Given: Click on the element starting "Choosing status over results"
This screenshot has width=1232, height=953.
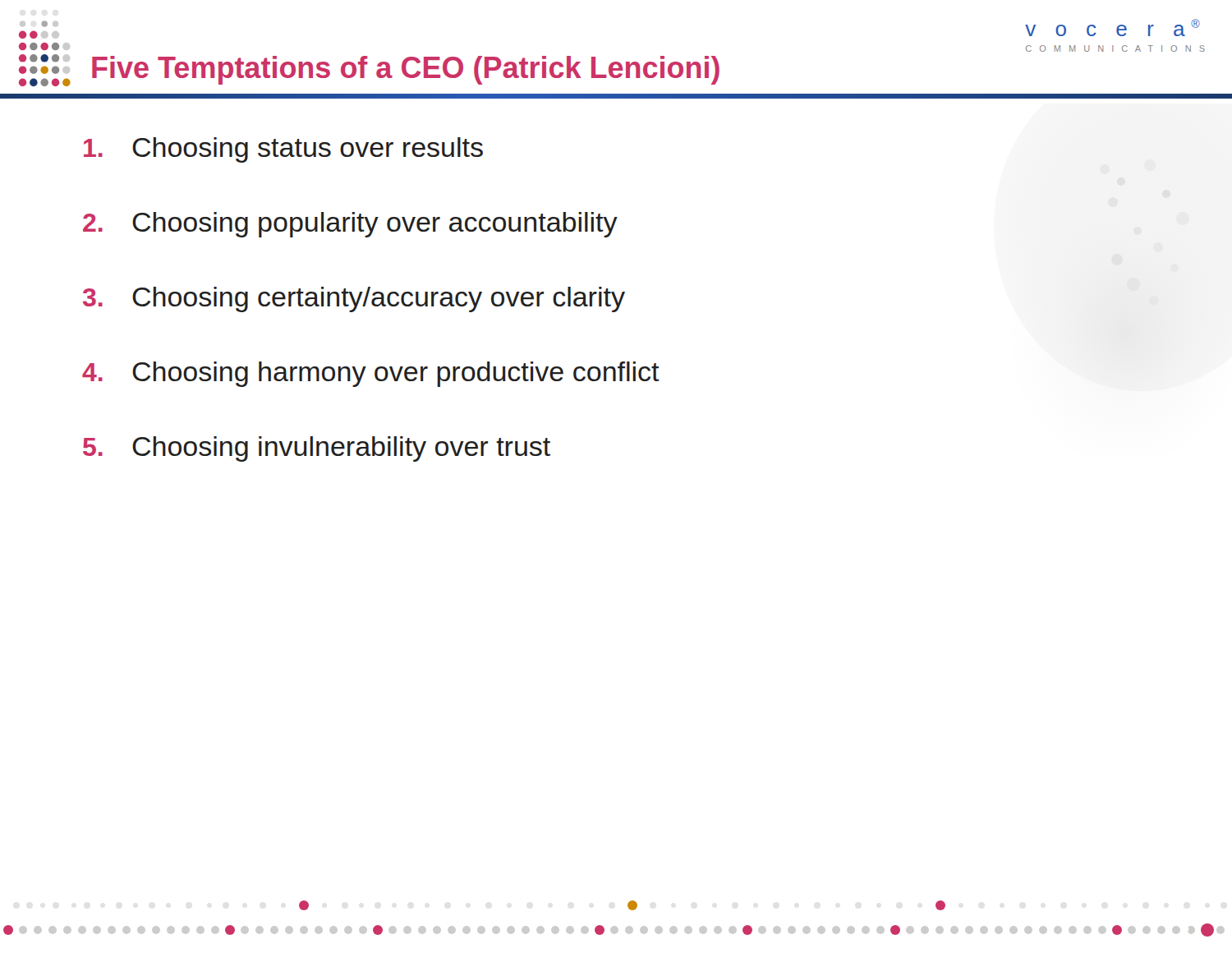Looking at the screenshot, I should (x=283, y=147).
